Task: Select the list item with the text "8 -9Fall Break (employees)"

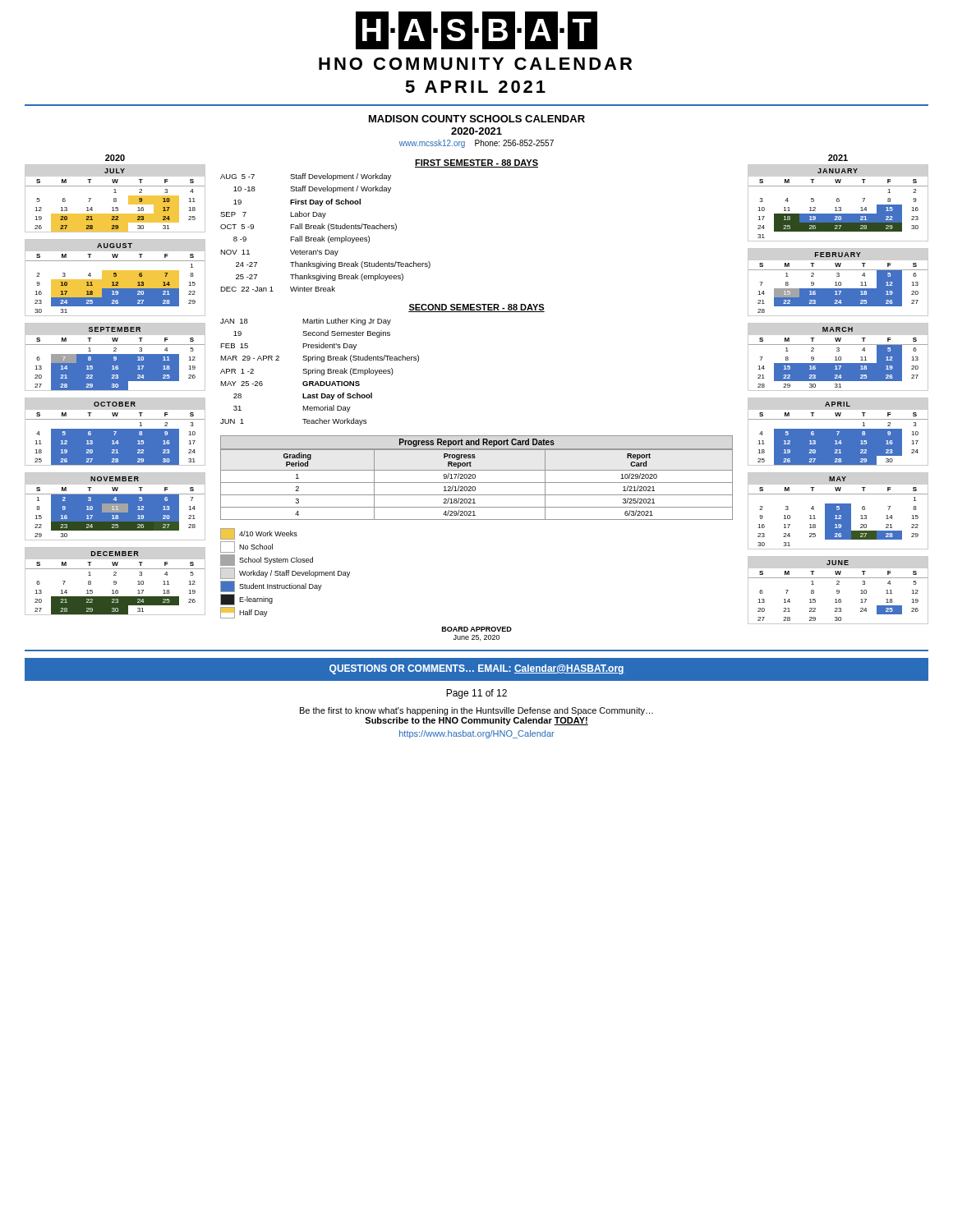Action: [x=295, y=239]
